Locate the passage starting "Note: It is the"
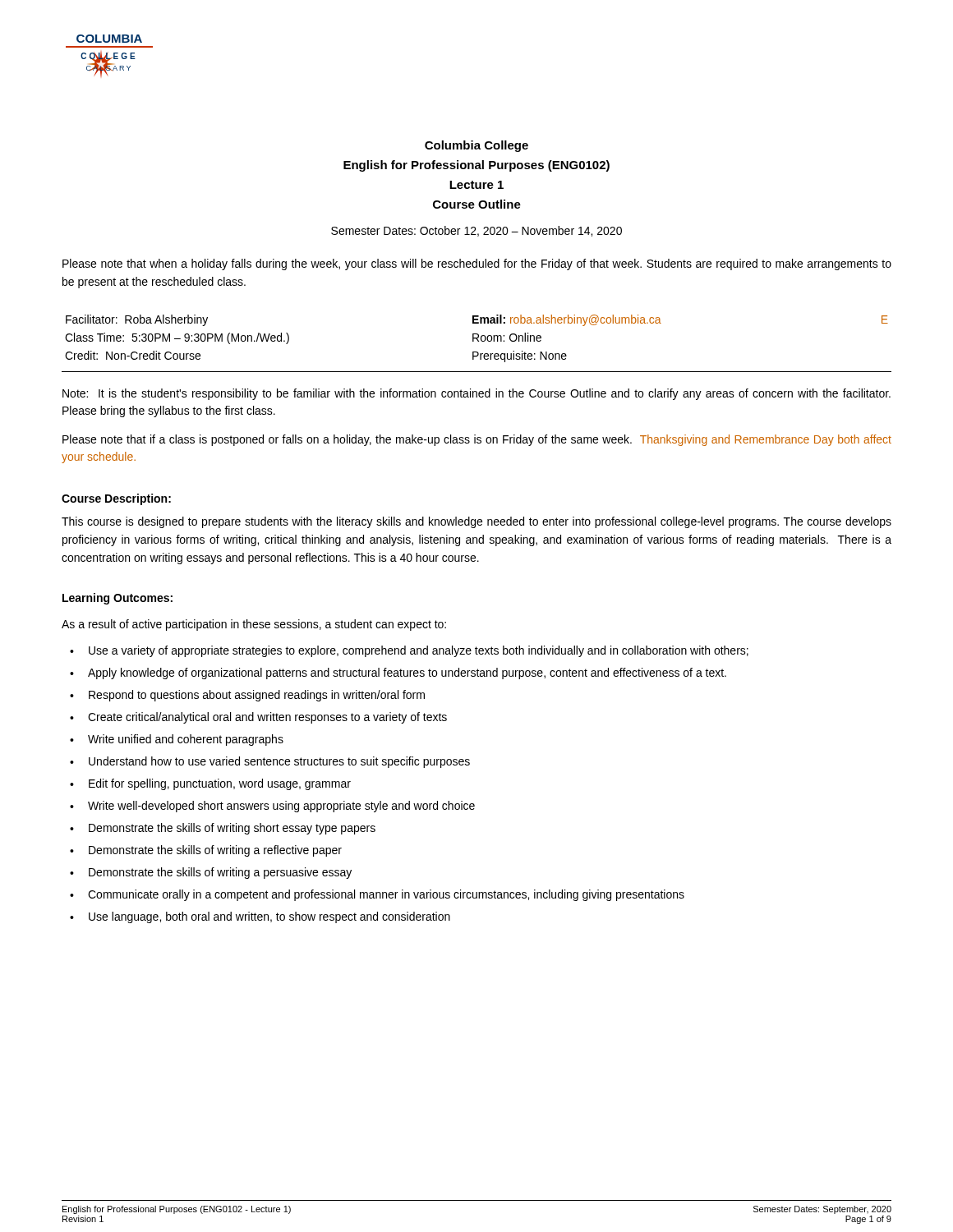 click(x=476, y=402)
